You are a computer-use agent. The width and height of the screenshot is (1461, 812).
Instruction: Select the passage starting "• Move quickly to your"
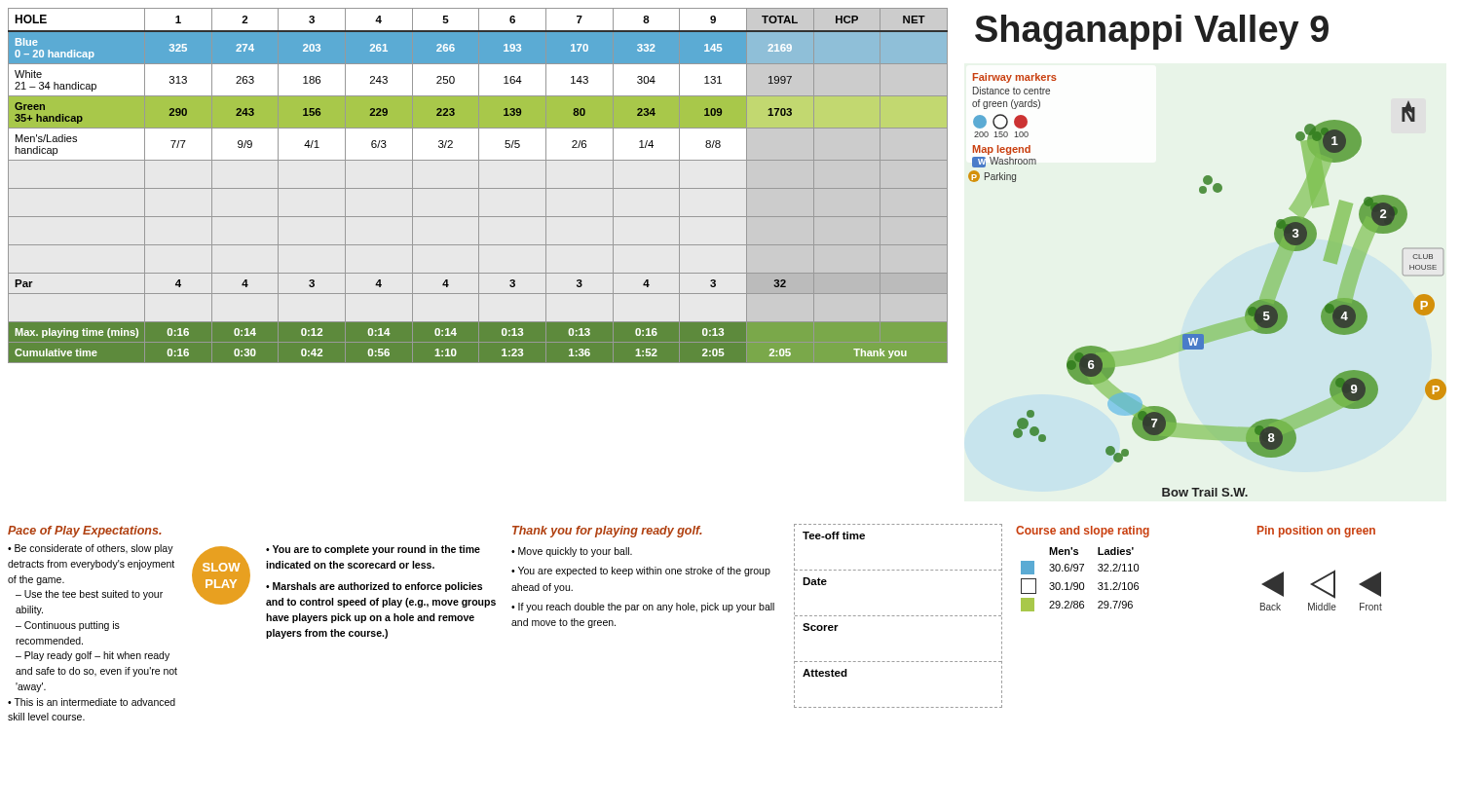(x=572, y=551)
